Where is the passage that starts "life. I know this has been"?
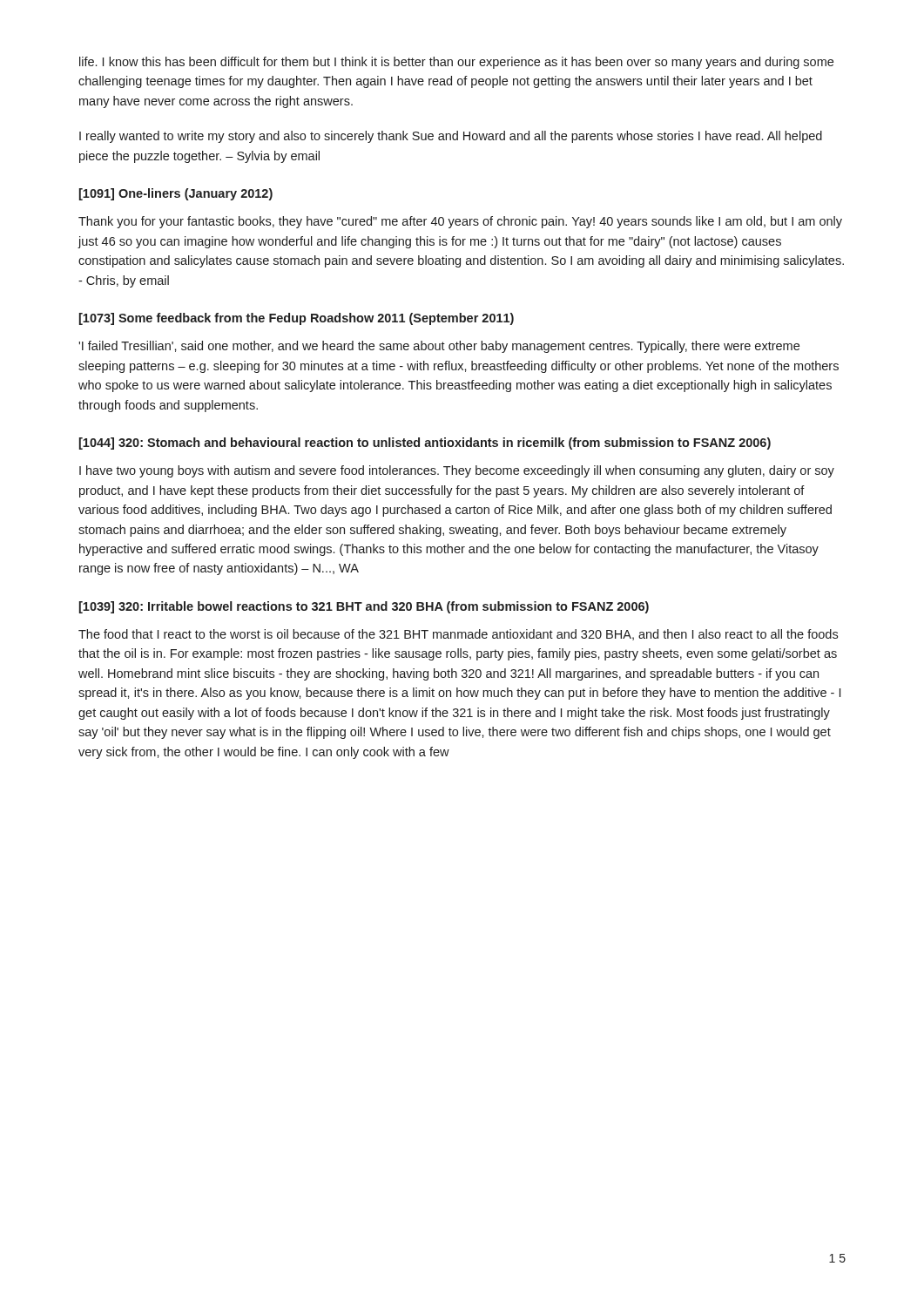Image resolution: width=924 pixels, height=1307 pixels. 456,81
